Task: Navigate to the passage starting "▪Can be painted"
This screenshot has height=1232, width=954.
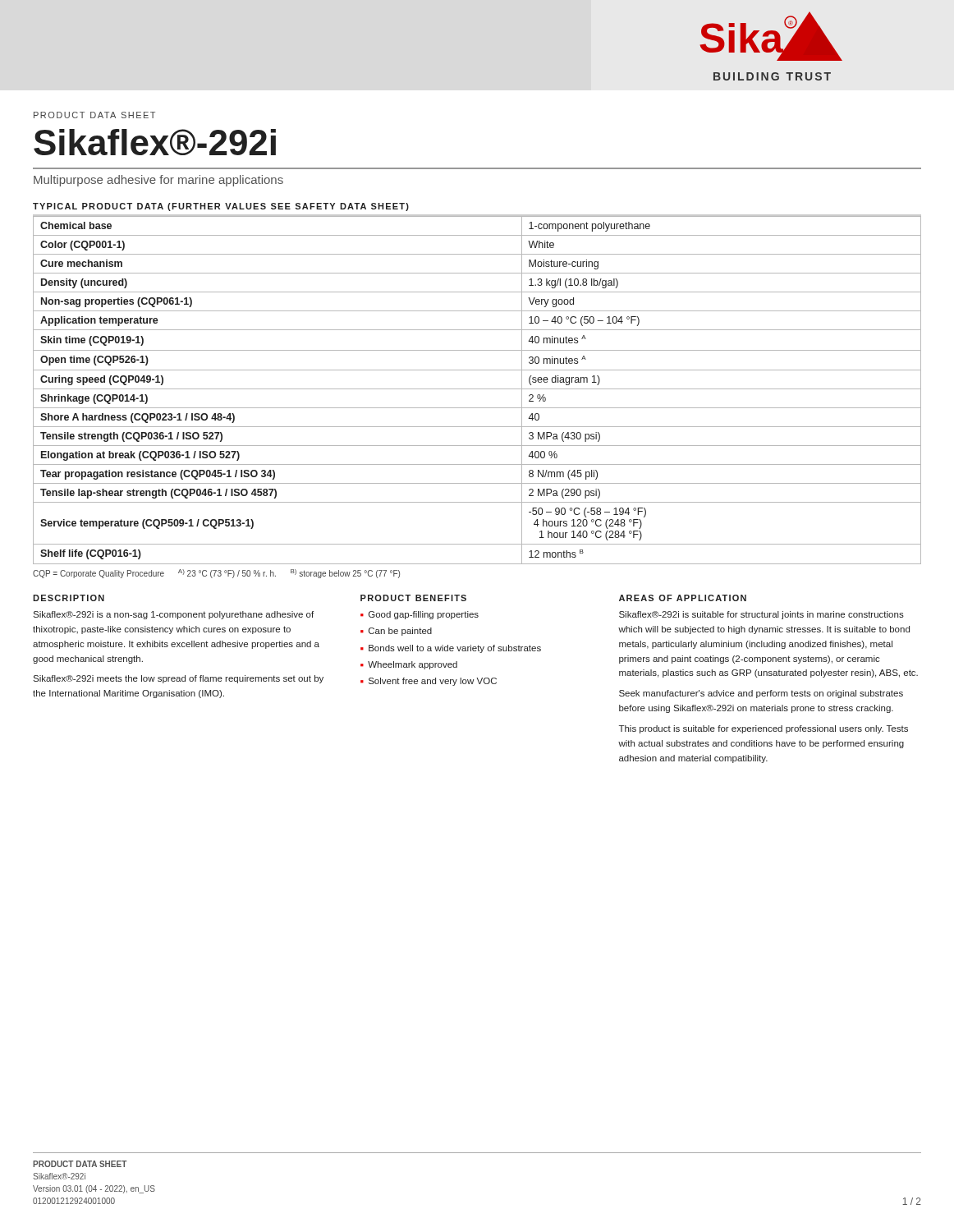Action: pos(396,632)
